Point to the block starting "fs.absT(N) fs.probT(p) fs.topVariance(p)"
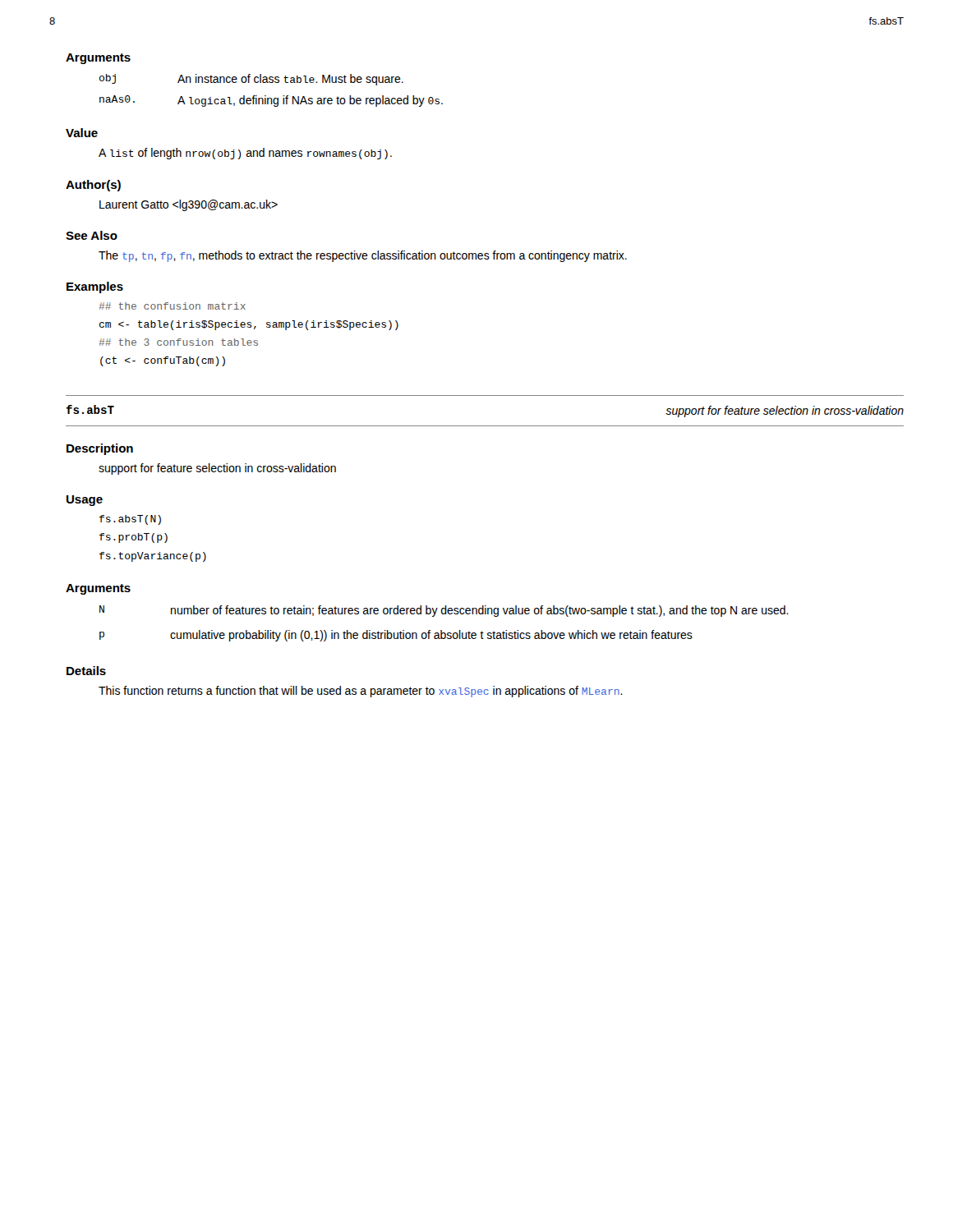 click(153, 538)
